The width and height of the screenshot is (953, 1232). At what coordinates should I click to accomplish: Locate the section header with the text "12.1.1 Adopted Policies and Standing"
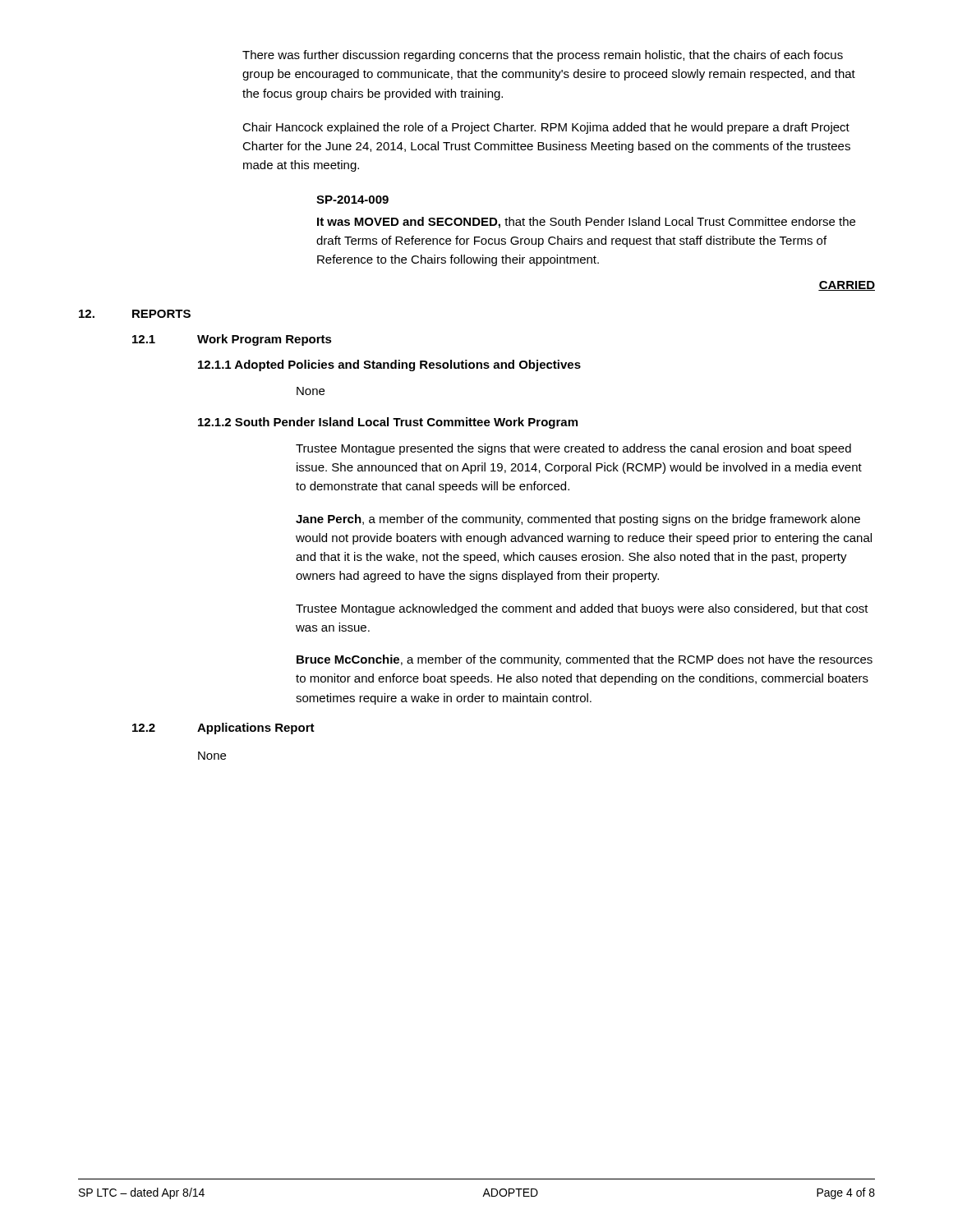[389, 364]
